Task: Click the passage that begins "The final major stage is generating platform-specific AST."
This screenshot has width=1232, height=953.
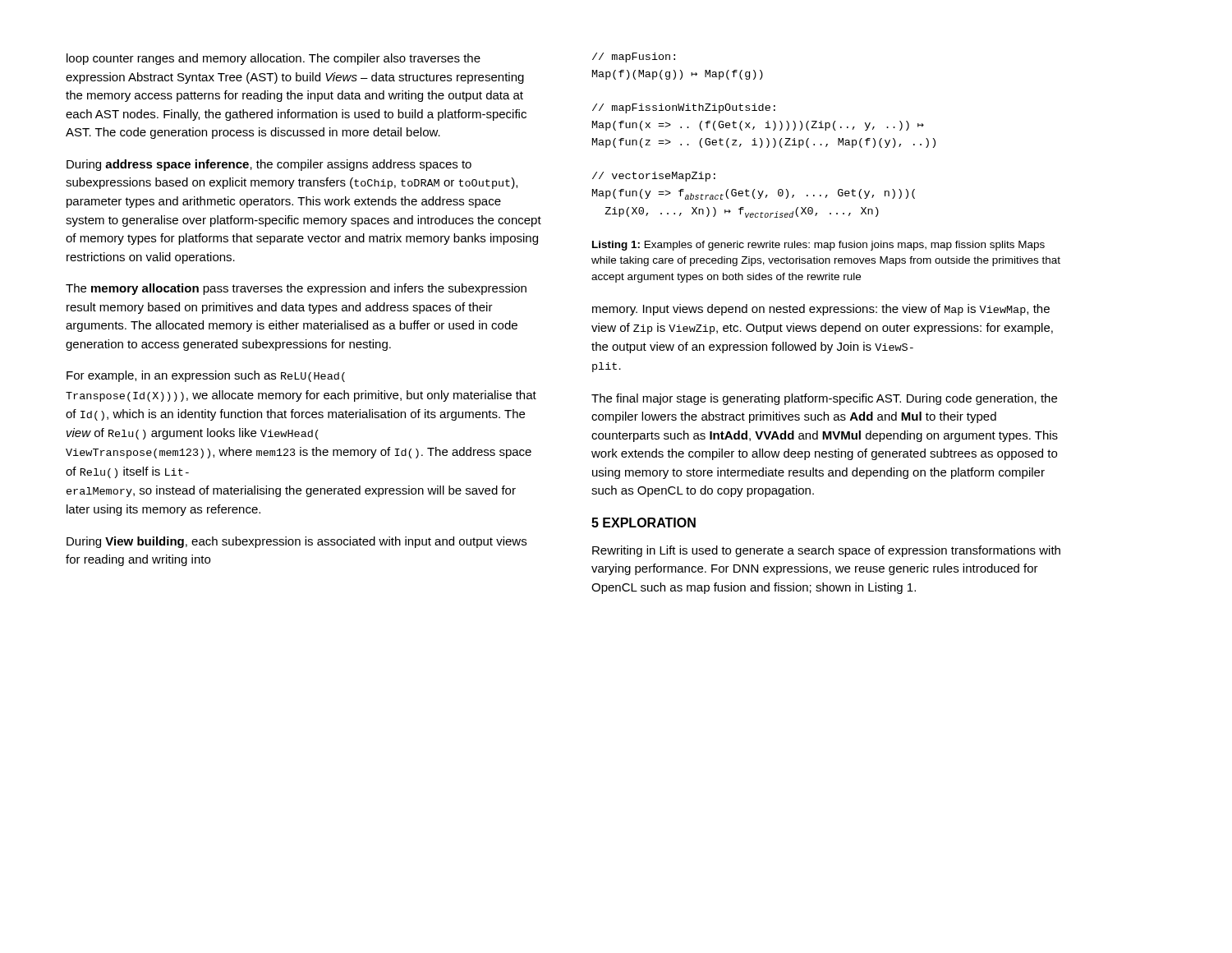Action: click(830, 445)
